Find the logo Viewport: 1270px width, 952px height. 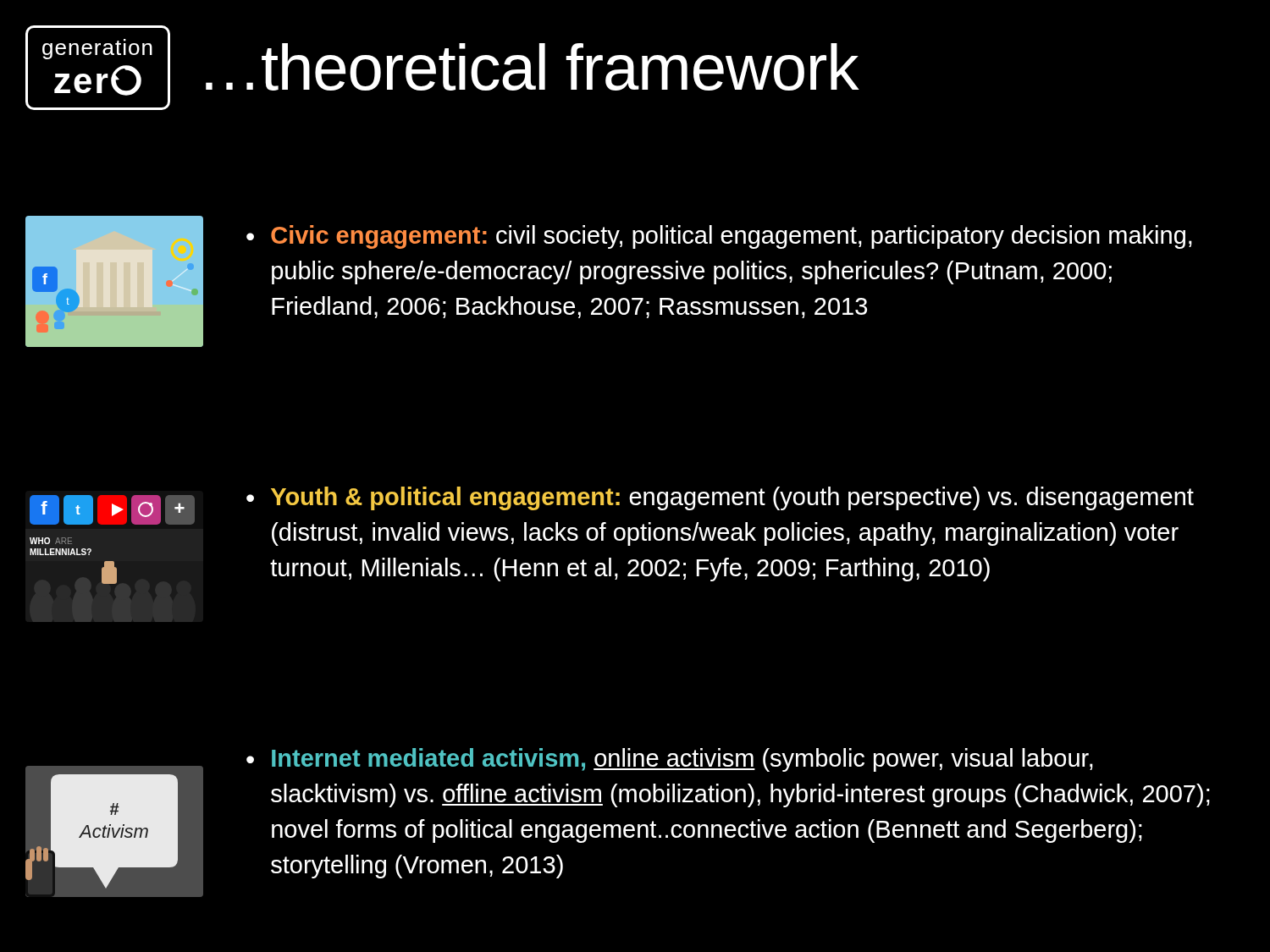point(98,68)
